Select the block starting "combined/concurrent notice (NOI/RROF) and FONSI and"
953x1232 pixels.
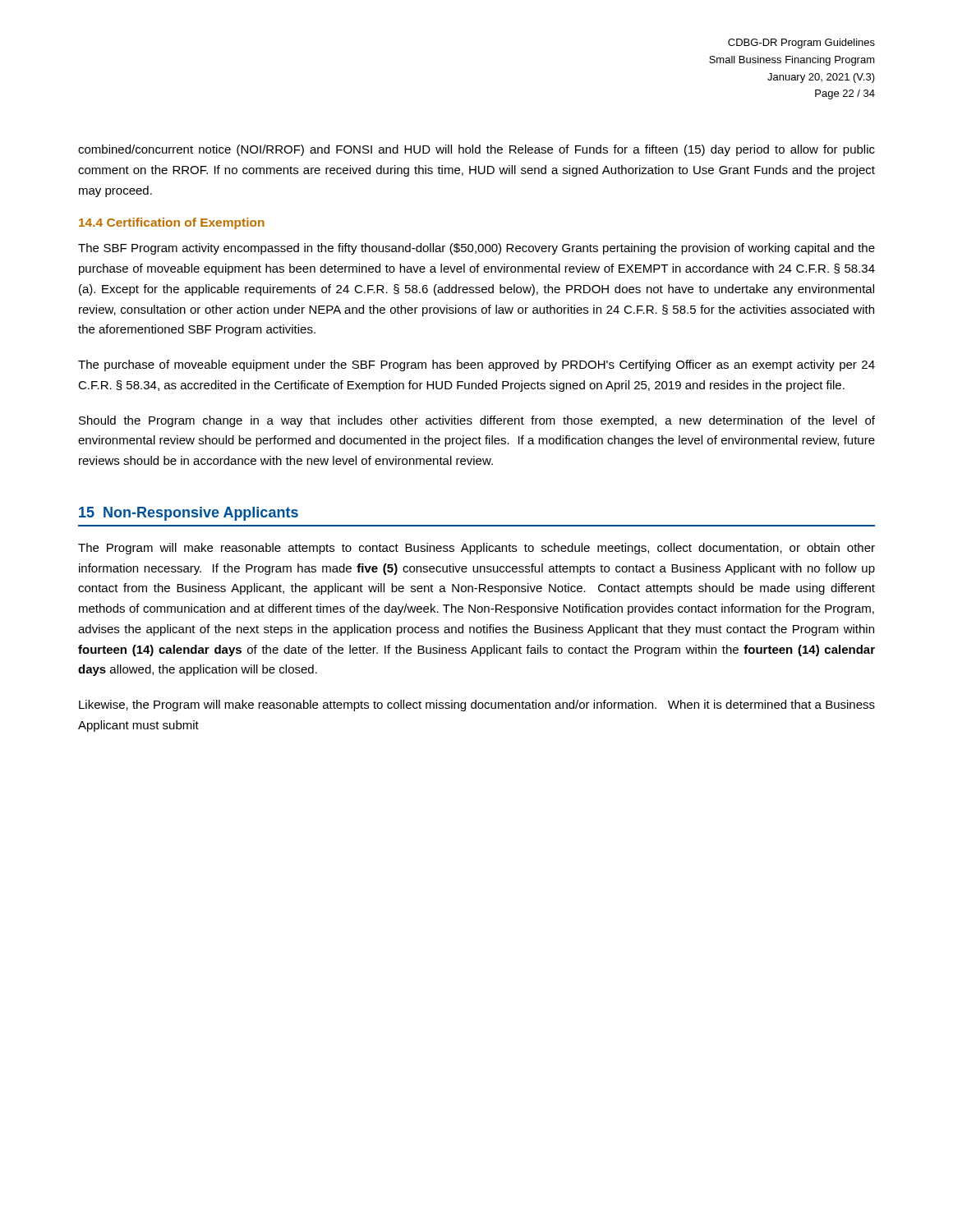(476, 169)
